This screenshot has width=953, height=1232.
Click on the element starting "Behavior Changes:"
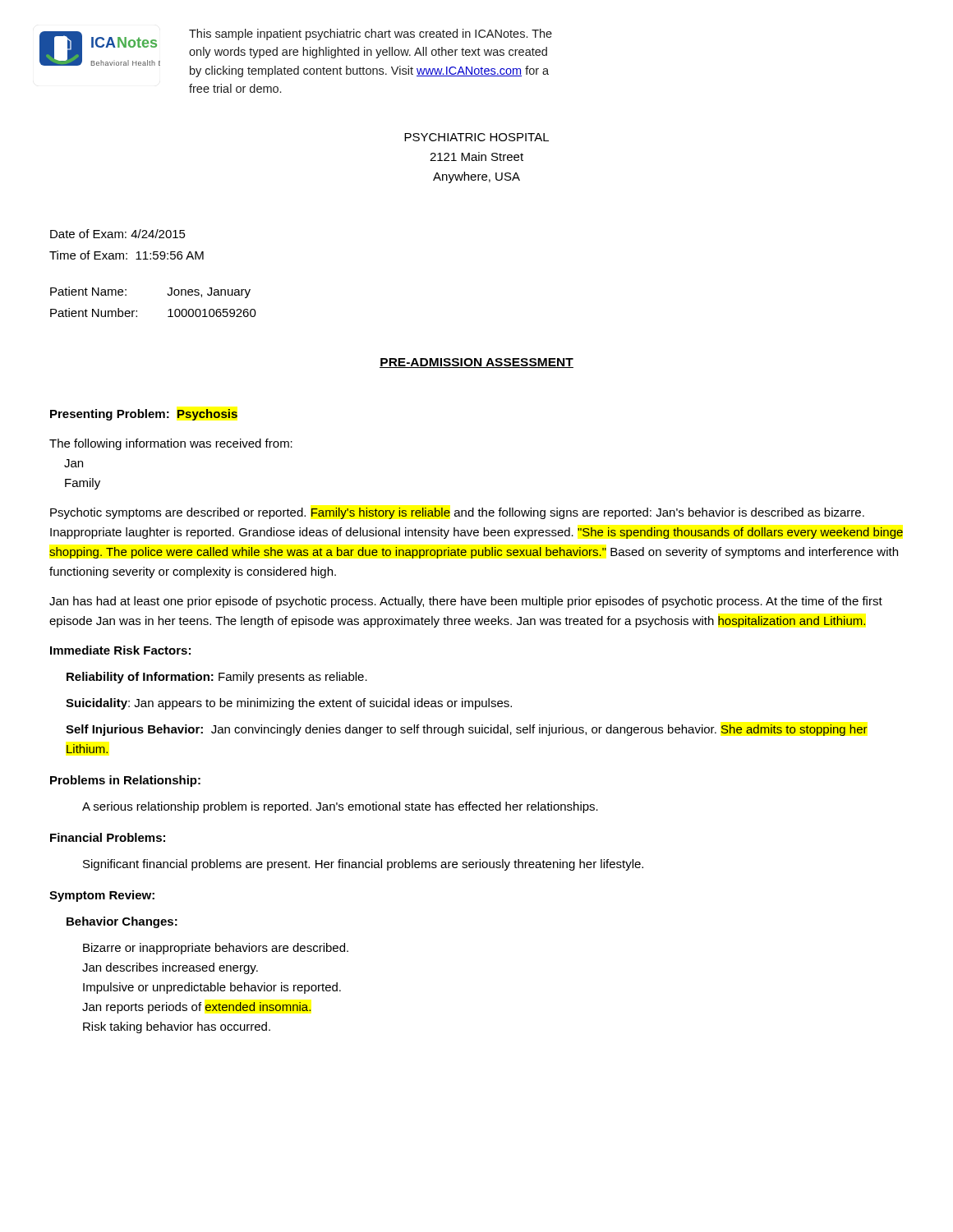122,921
